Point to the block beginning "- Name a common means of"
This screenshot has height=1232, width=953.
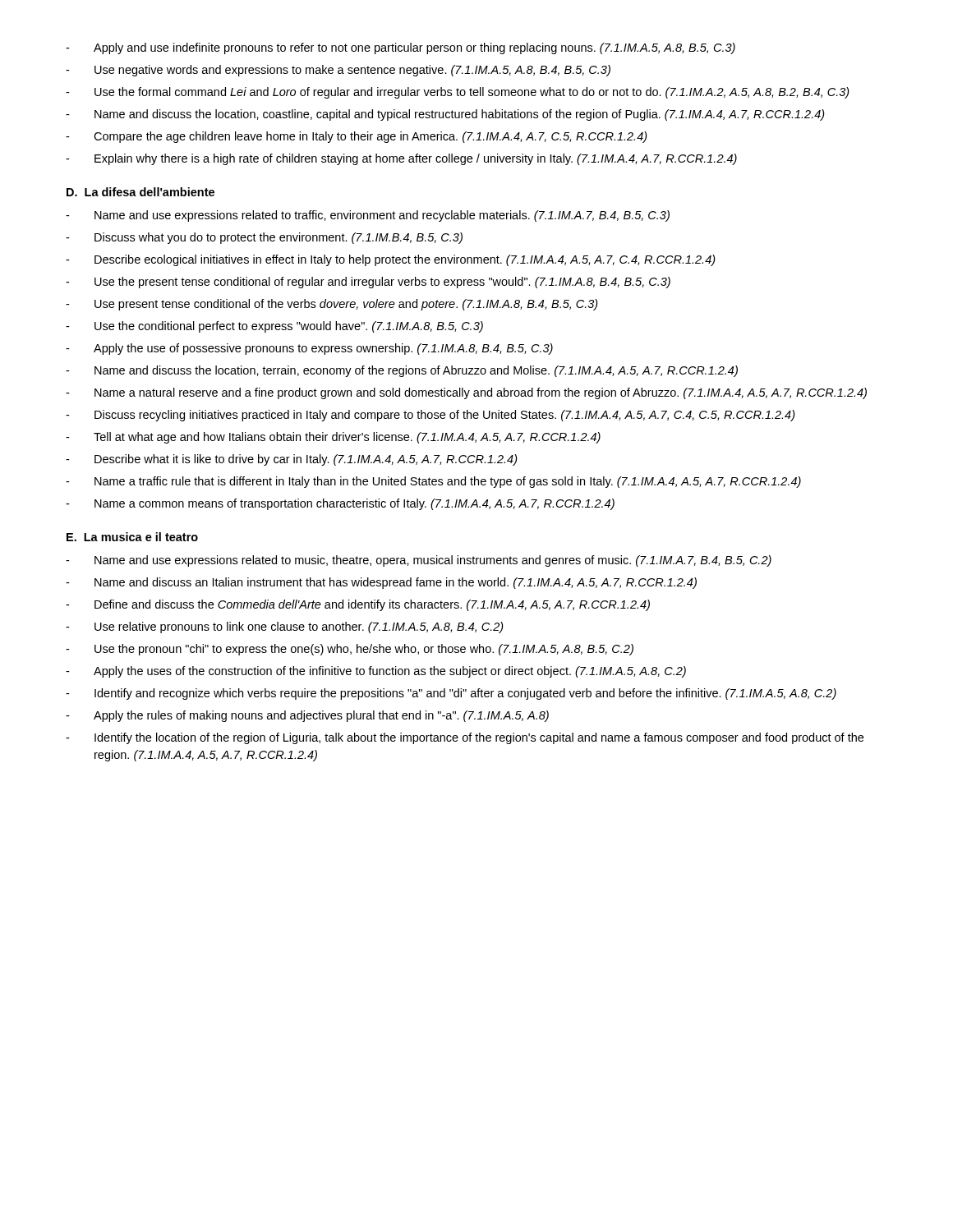476,504
